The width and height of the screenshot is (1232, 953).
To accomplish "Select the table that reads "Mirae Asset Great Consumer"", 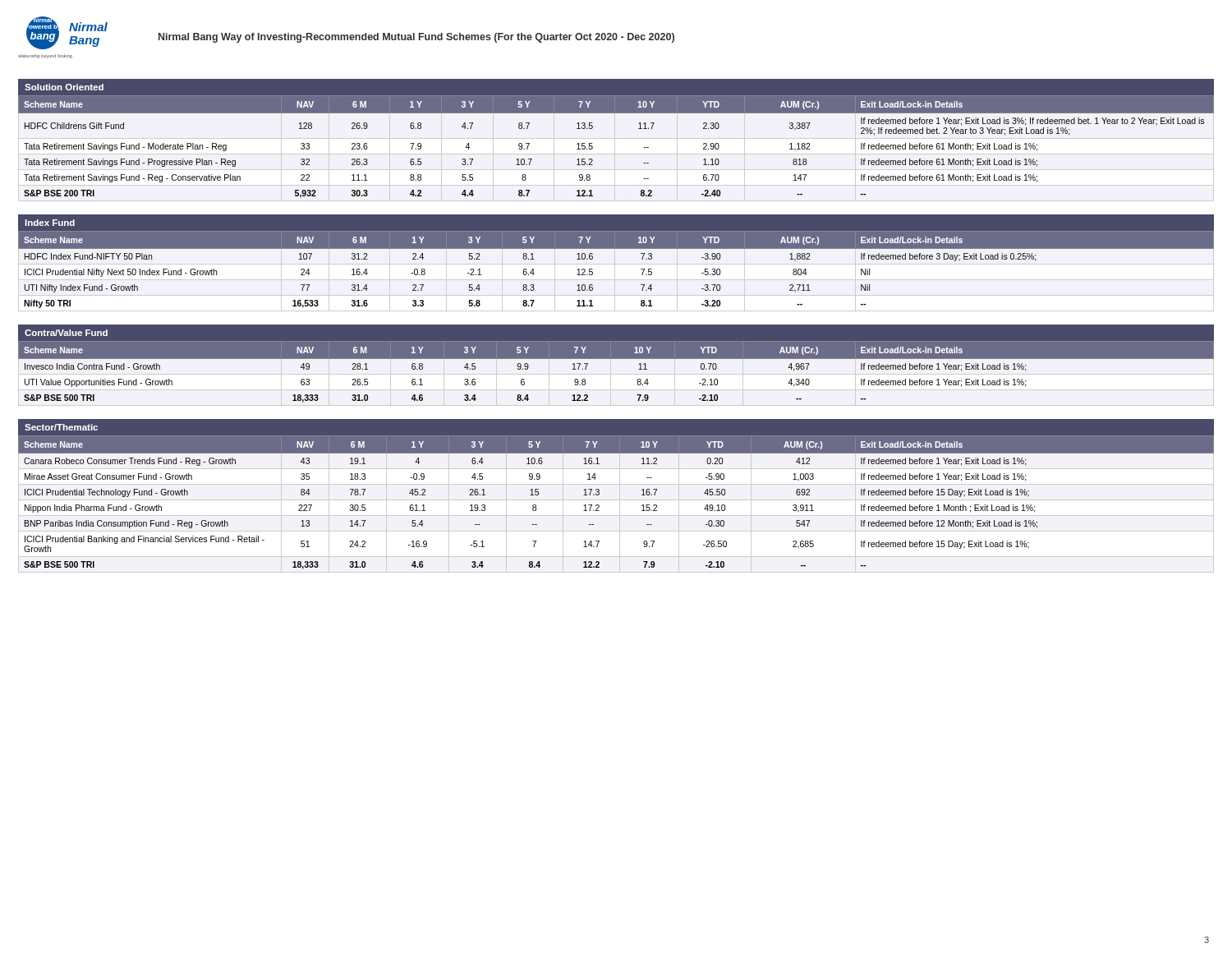I will point(616,504).
